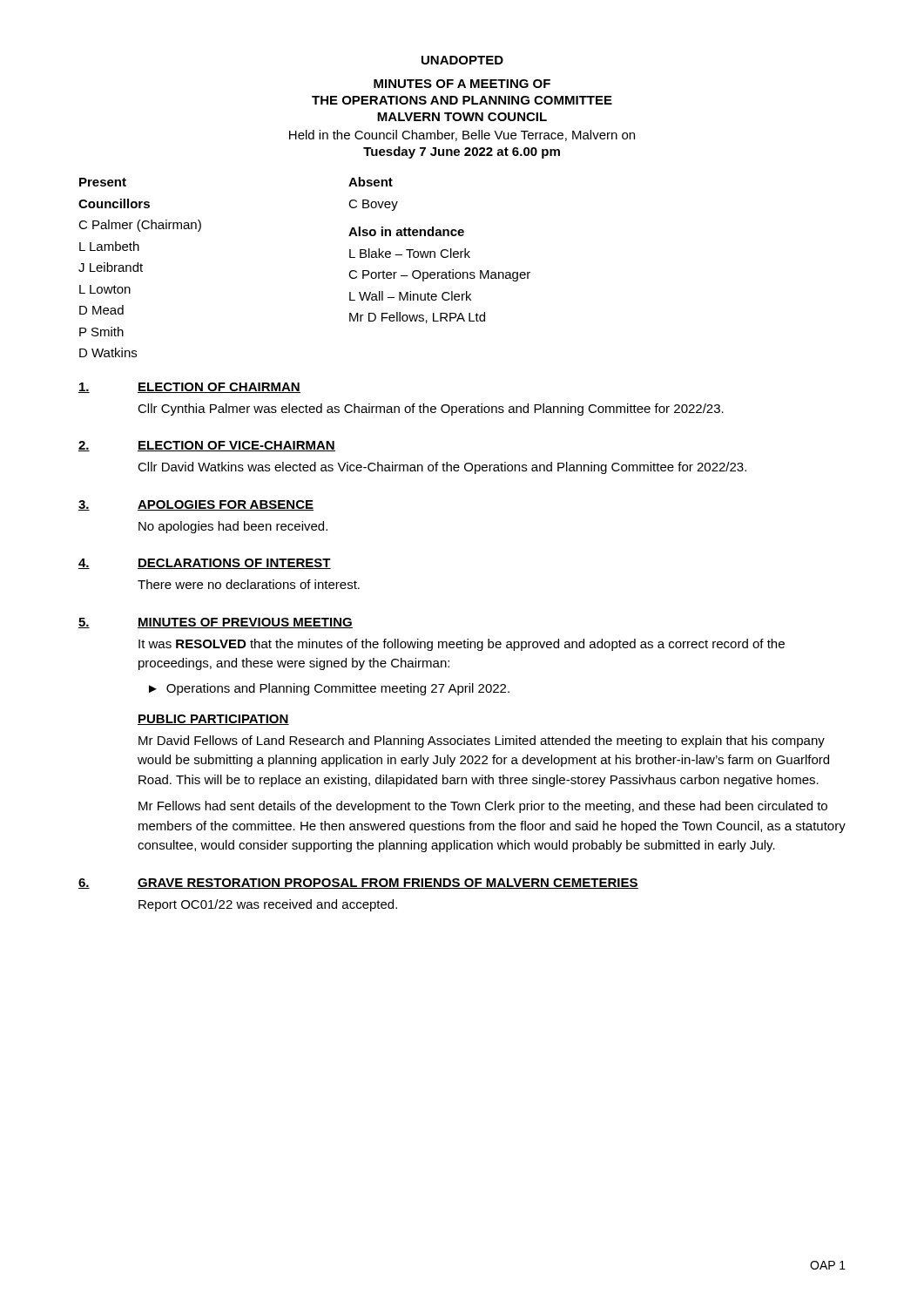Find the text containing "There were no declarations of interest."
924x1307 pixels.
point(249,584)
